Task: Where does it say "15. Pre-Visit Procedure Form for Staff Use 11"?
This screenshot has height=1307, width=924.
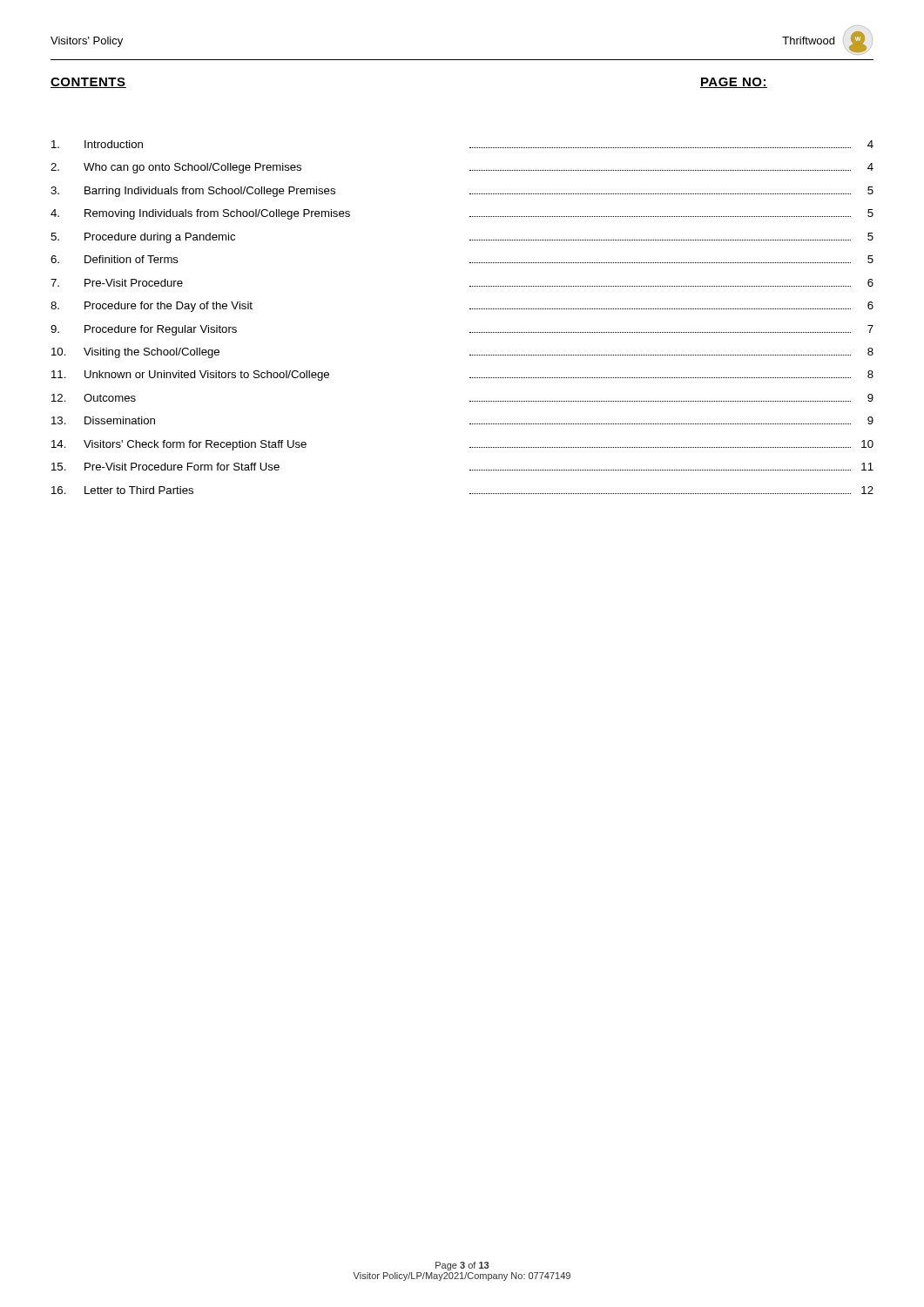Action: click(x=462, y=467)
